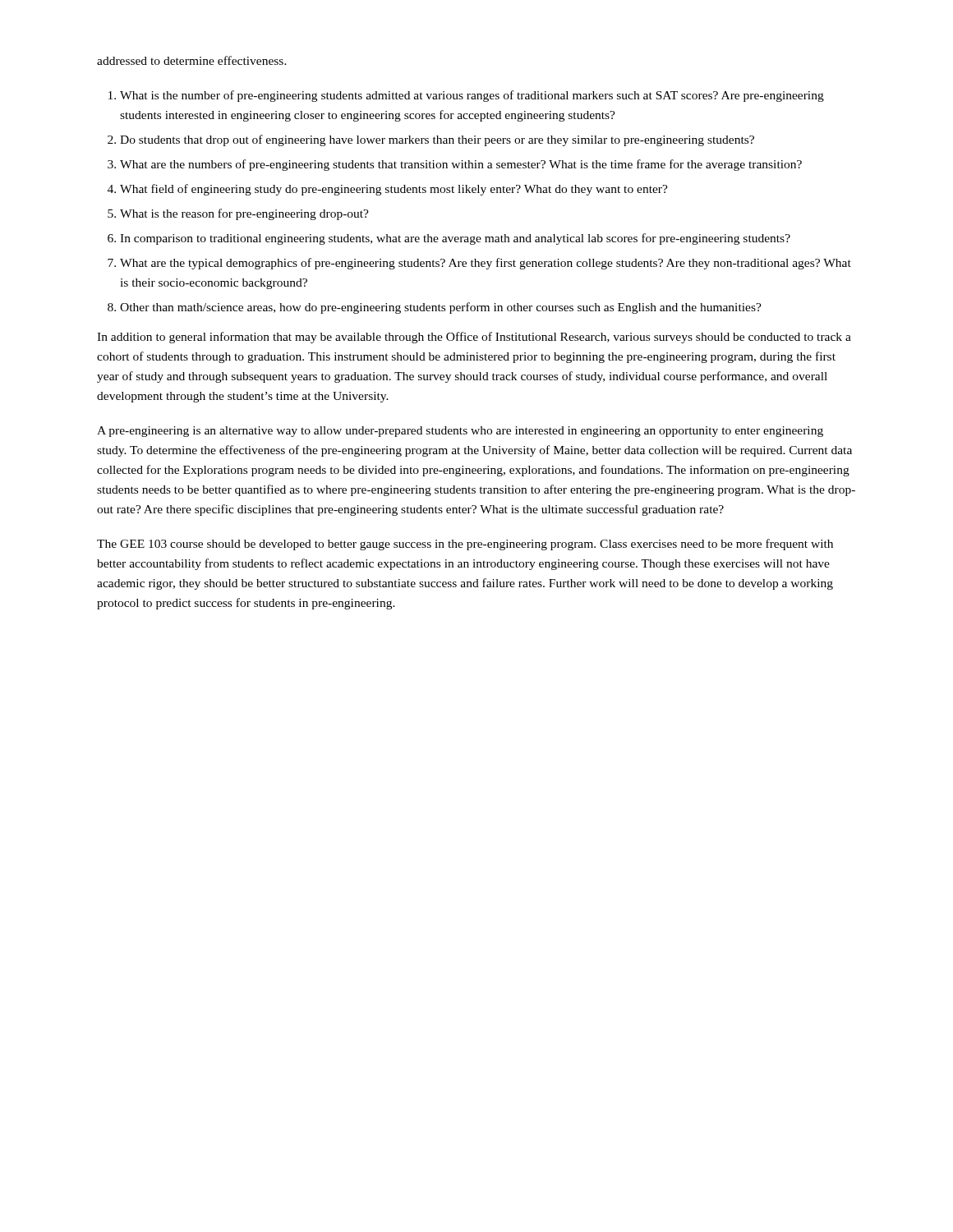
Task: Find the region starting "What are the numbers of pre-engineering"
Action: click(488, 164)
